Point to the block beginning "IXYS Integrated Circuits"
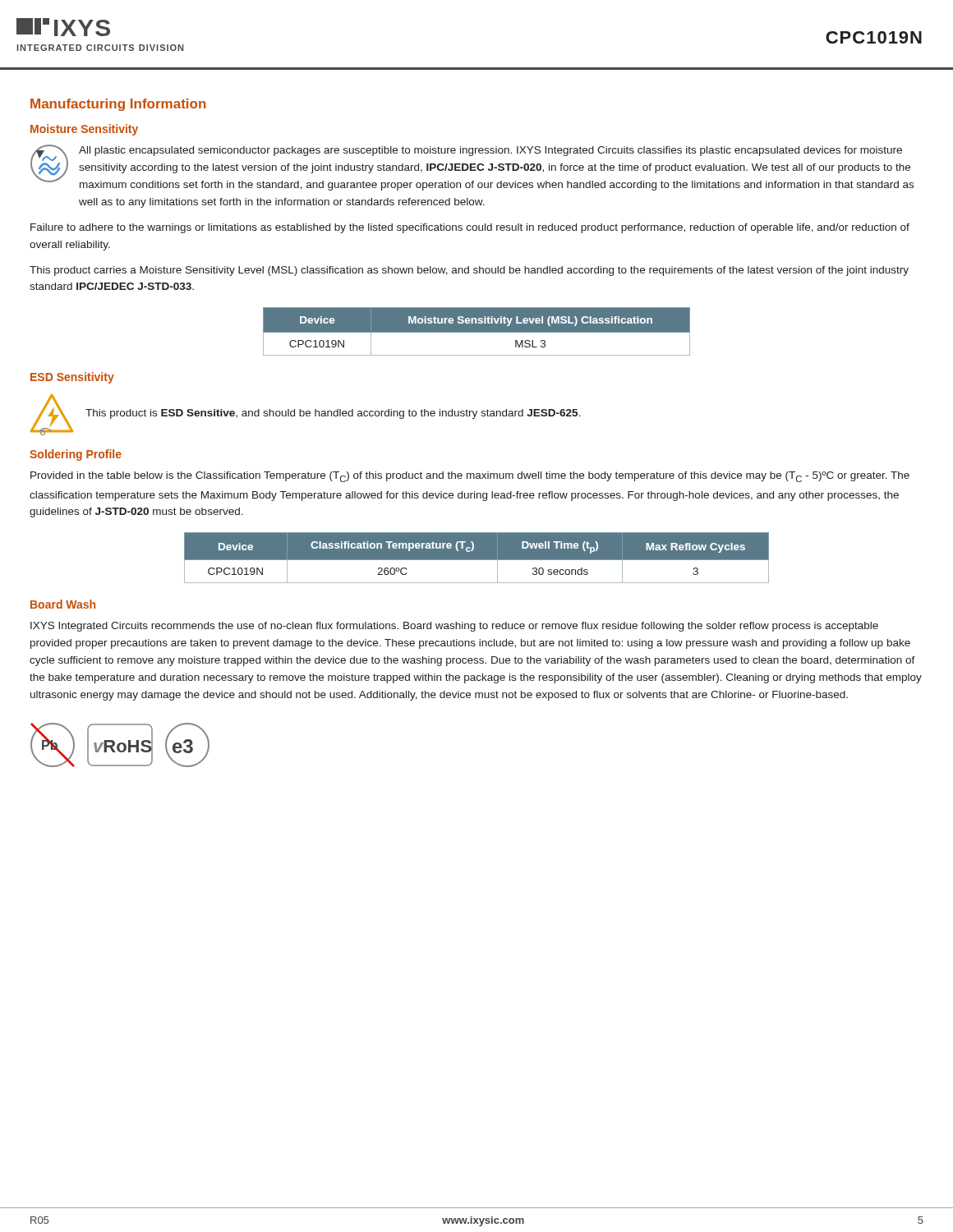The width and height of the screenshot is (953, 1232). pyautogui.click(x=476, y=660)
